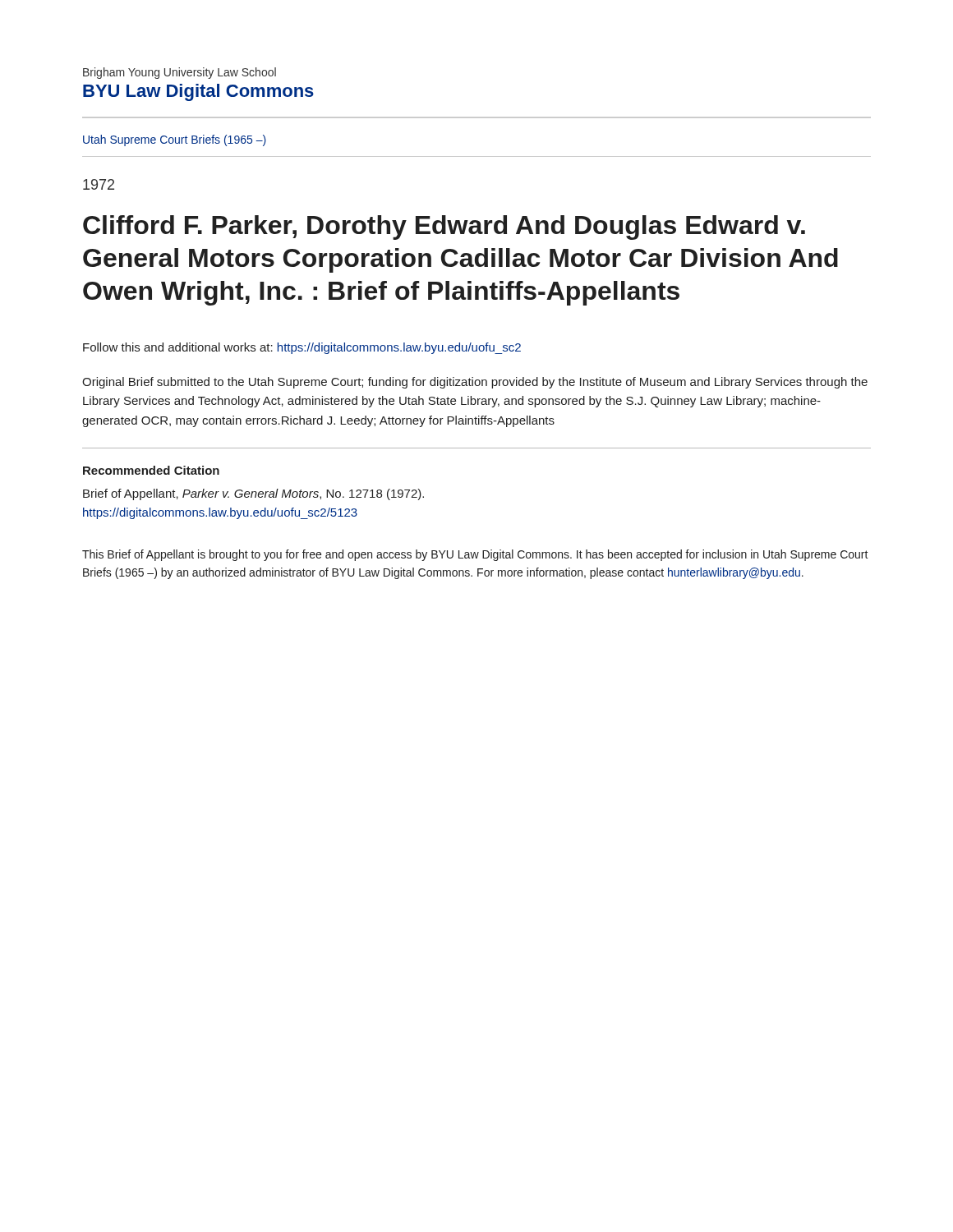Click where it says "Brigham Young University Law School"
Image resolution: width=953 pixels, height=1232 pixels.
179,72
